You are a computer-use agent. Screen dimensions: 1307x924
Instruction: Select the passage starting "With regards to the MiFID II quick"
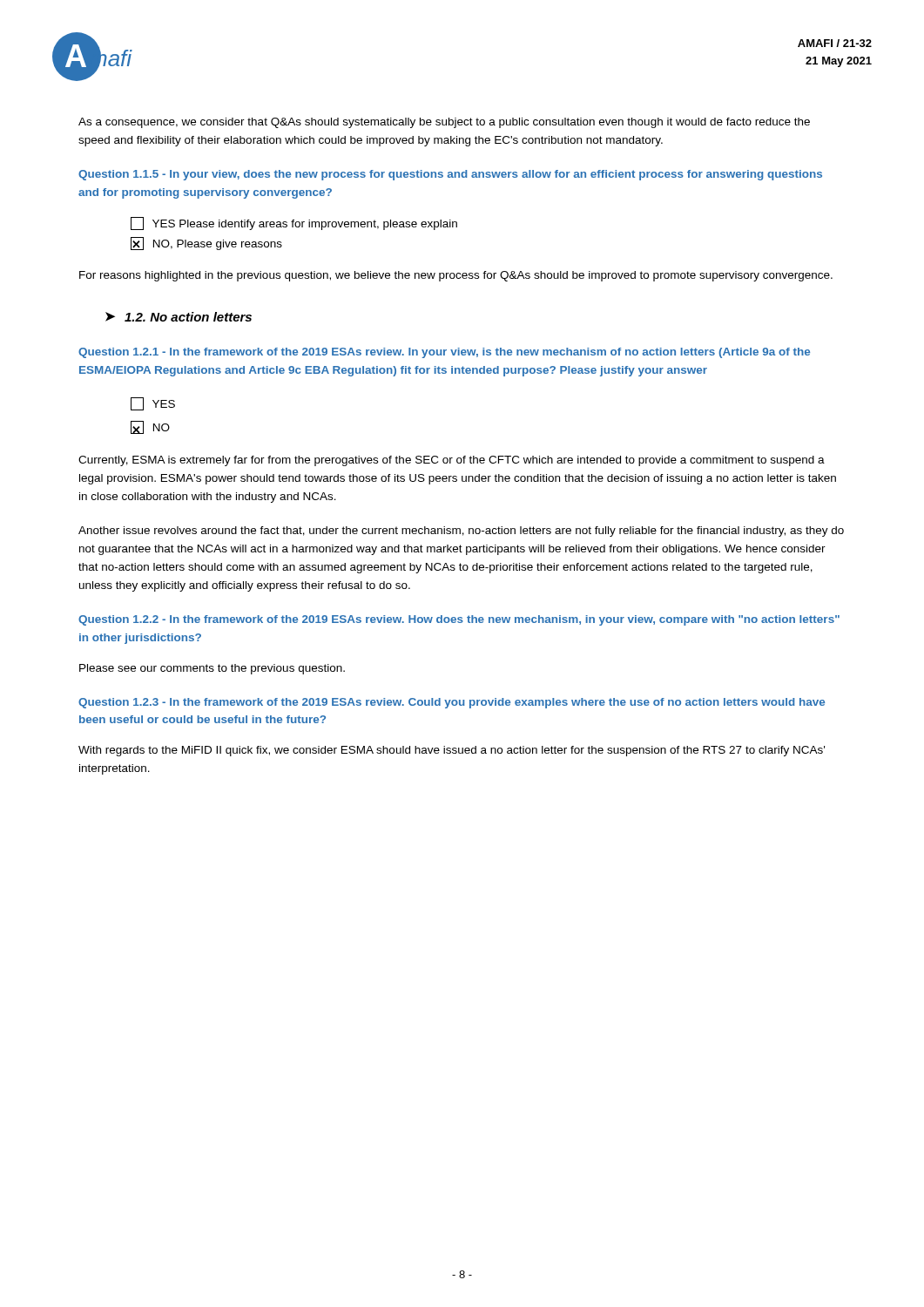pyautogui.click(x=452, y=759)
